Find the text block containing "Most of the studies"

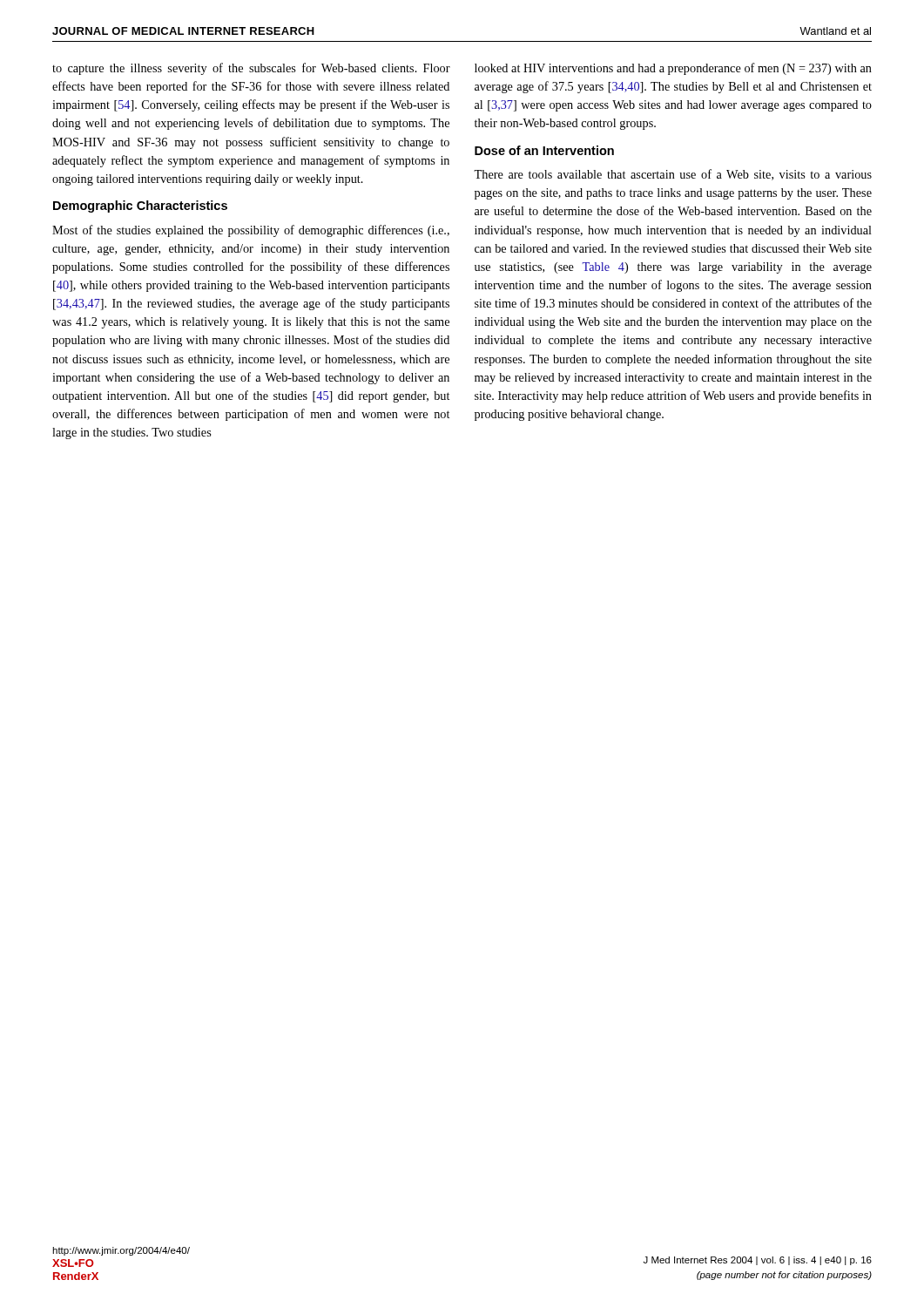click(x=251, y=332)
